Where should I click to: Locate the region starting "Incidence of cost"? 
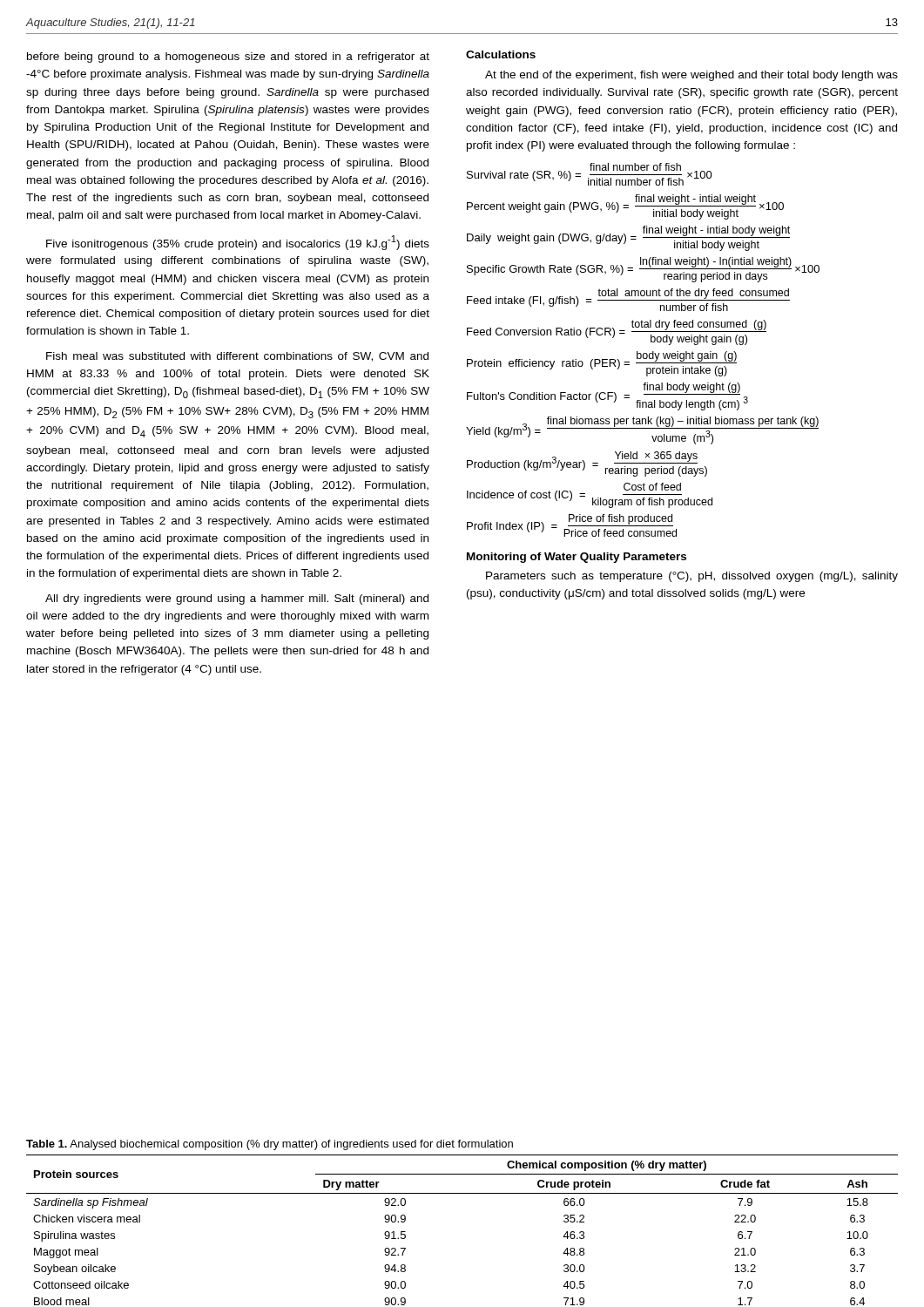pos(682,494)
